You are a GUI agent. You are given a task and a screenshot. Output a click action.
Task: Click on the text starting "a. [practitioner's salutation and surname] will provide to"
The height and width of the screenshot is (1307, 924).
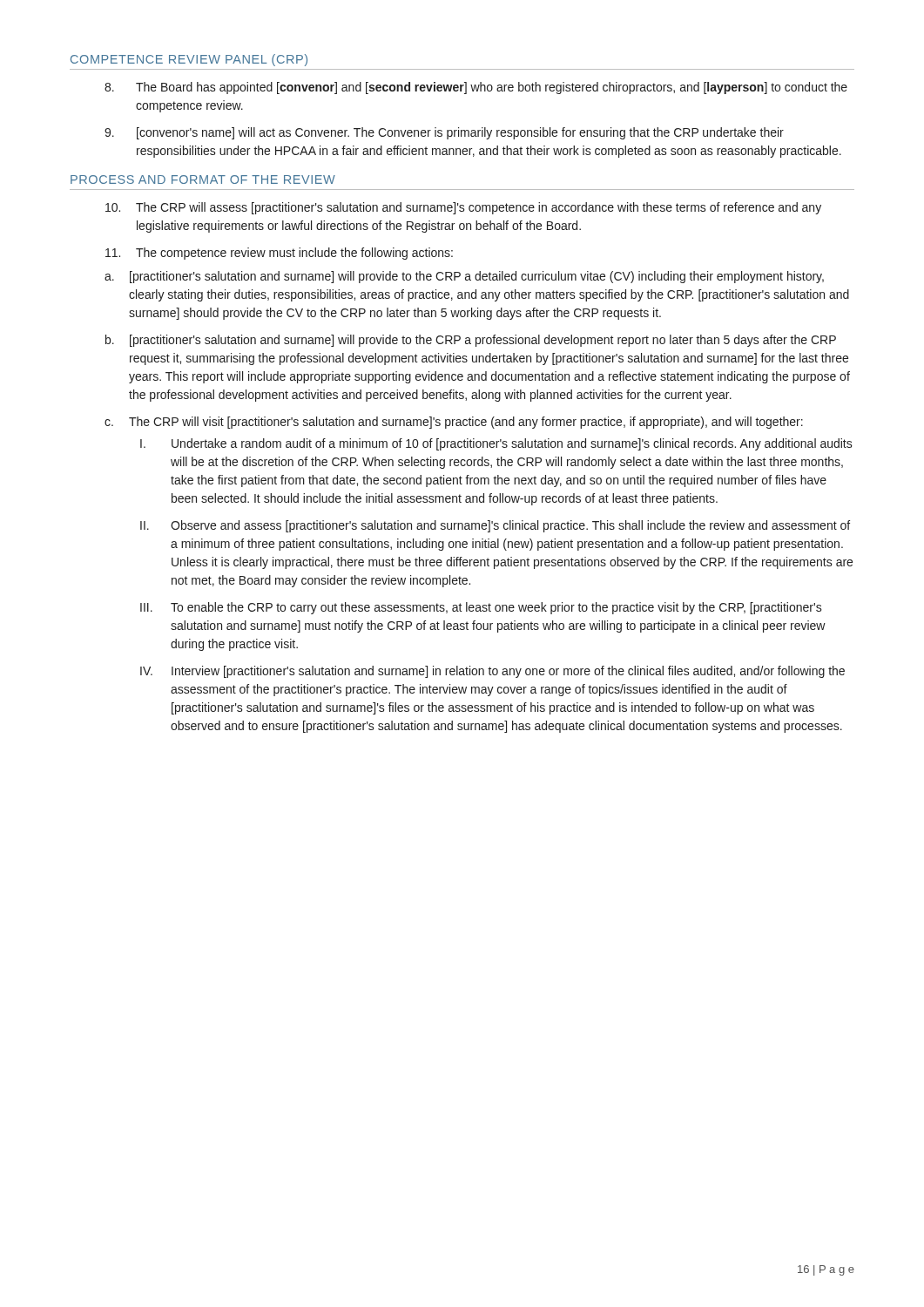[479, 295]
